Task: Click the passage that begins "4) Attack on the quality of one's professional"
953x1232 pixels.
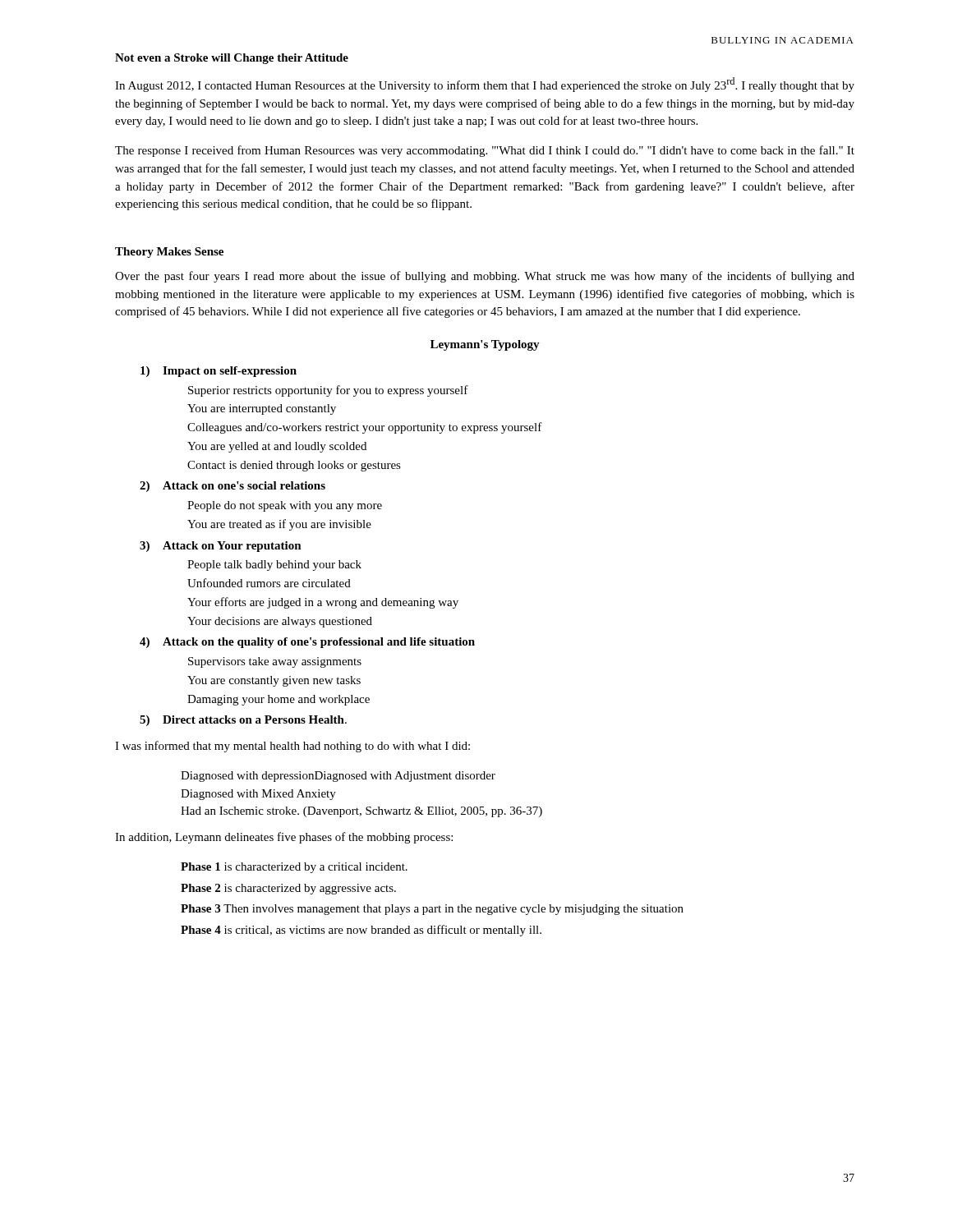Action: [307, 643]
